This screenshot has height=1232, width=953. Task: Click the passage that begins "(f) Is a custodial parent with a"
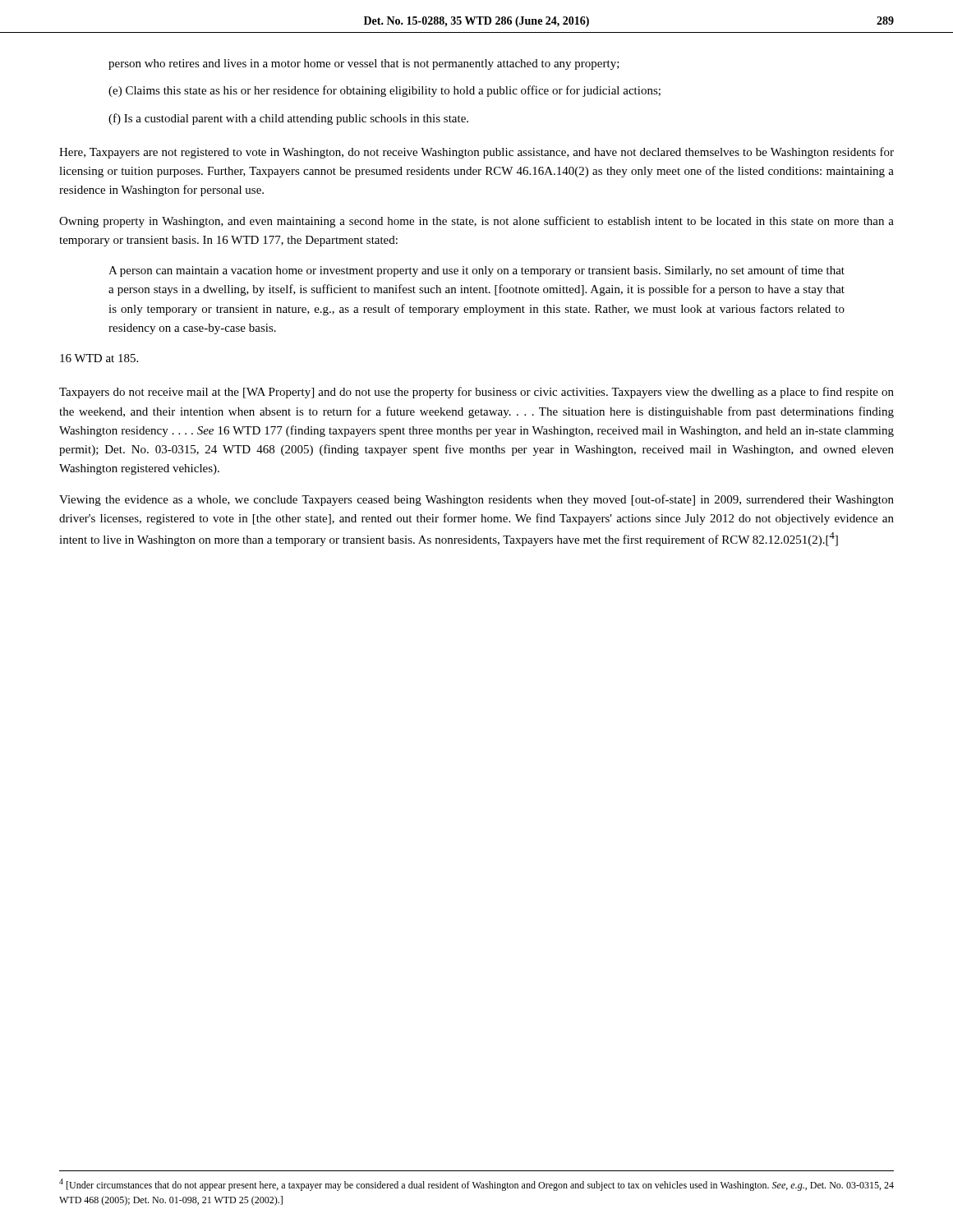coord(289,118)
